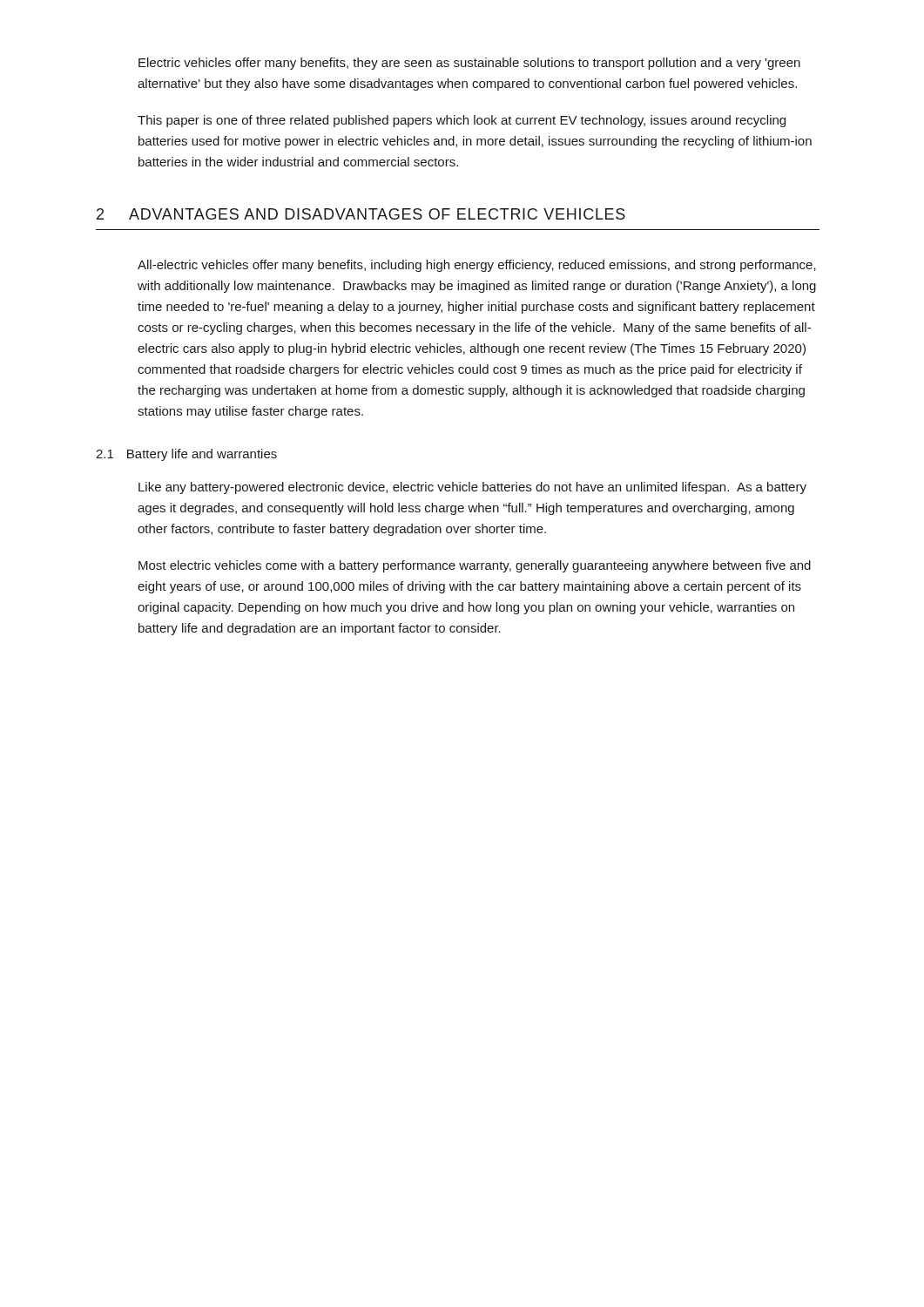Select the block starting "This paper is one of three"
Image resolution: width=924 pixels, height=1307 pixels.
[475, 141]
